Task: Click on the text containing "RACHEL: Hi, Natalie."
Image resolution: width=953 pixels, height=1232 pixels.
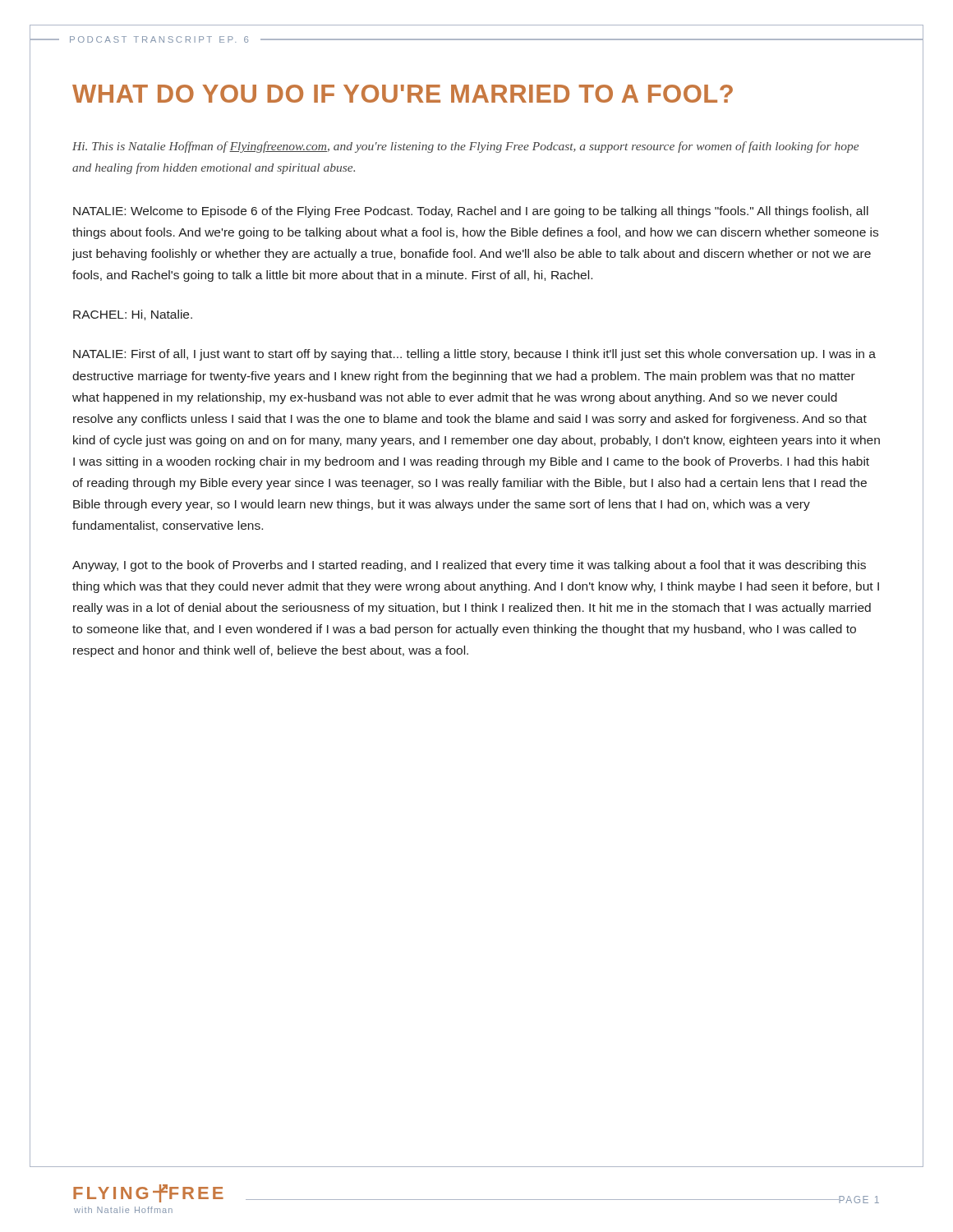Action: [133, 315]
